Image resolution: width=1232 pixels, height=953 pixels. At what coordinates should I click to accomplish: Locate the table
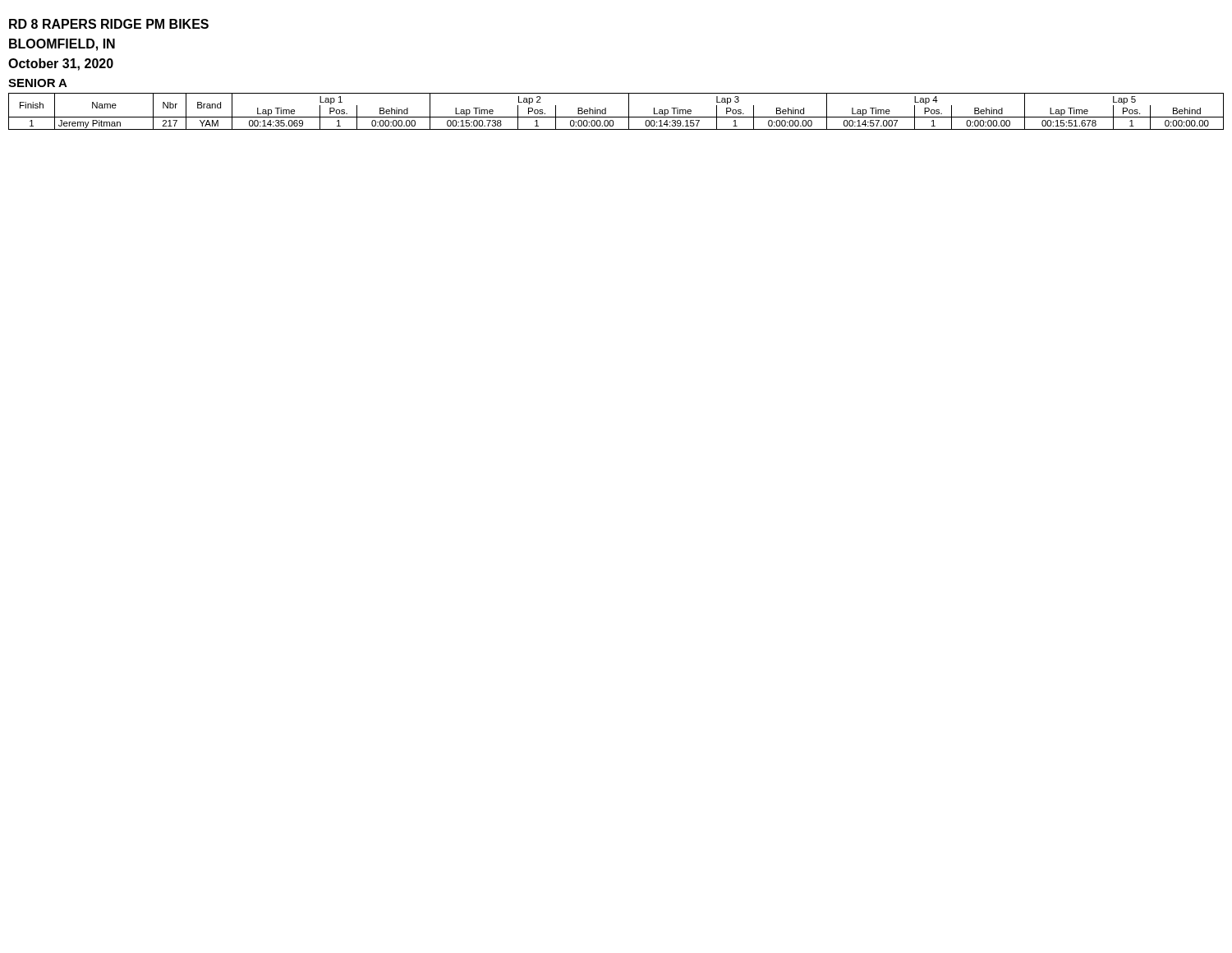[616, 111]
